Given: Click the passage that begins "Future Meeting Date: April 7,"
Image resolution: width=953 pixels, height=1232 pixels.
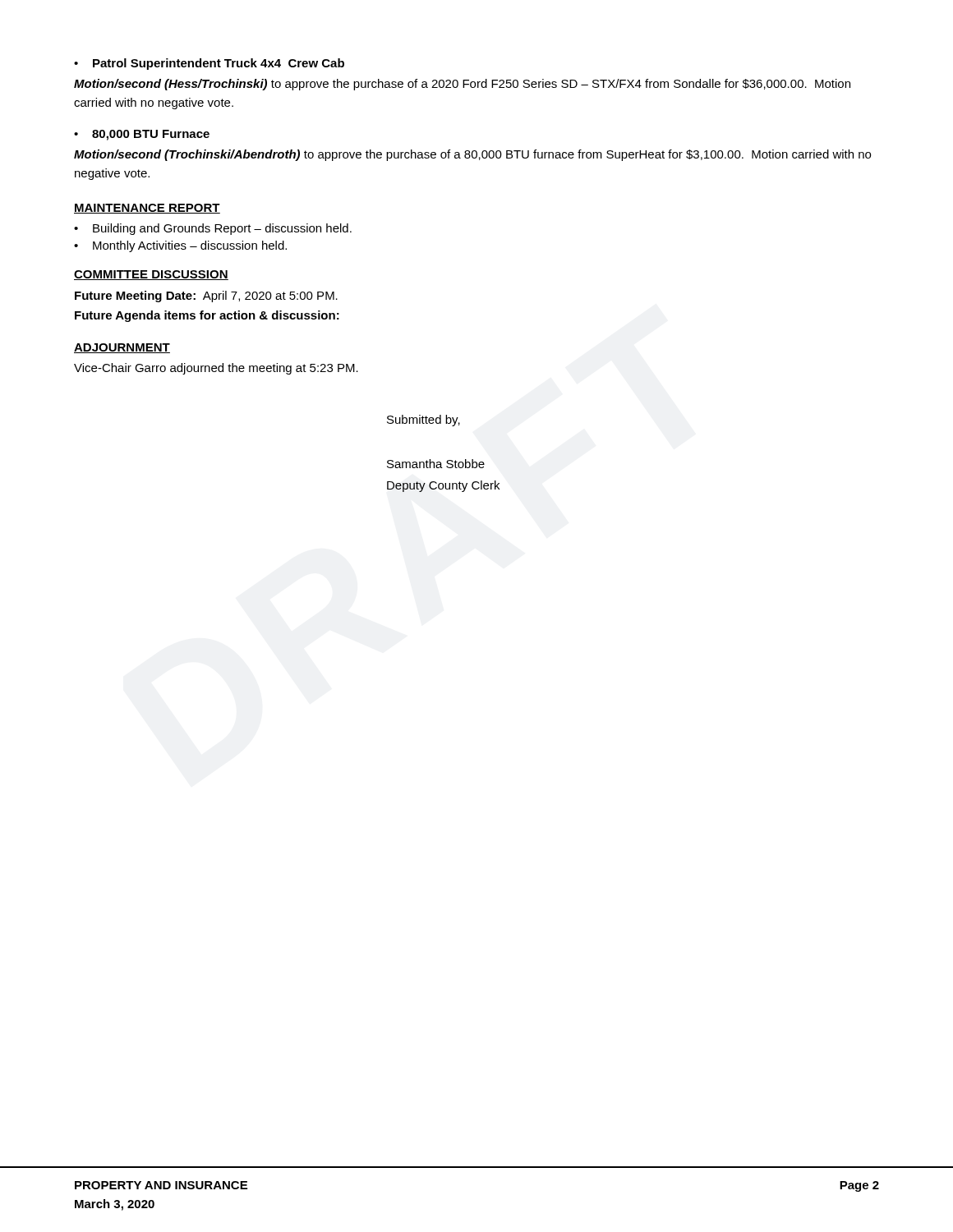Looking at the screenshot, I should pyautogui.click(x=207, y=305).
